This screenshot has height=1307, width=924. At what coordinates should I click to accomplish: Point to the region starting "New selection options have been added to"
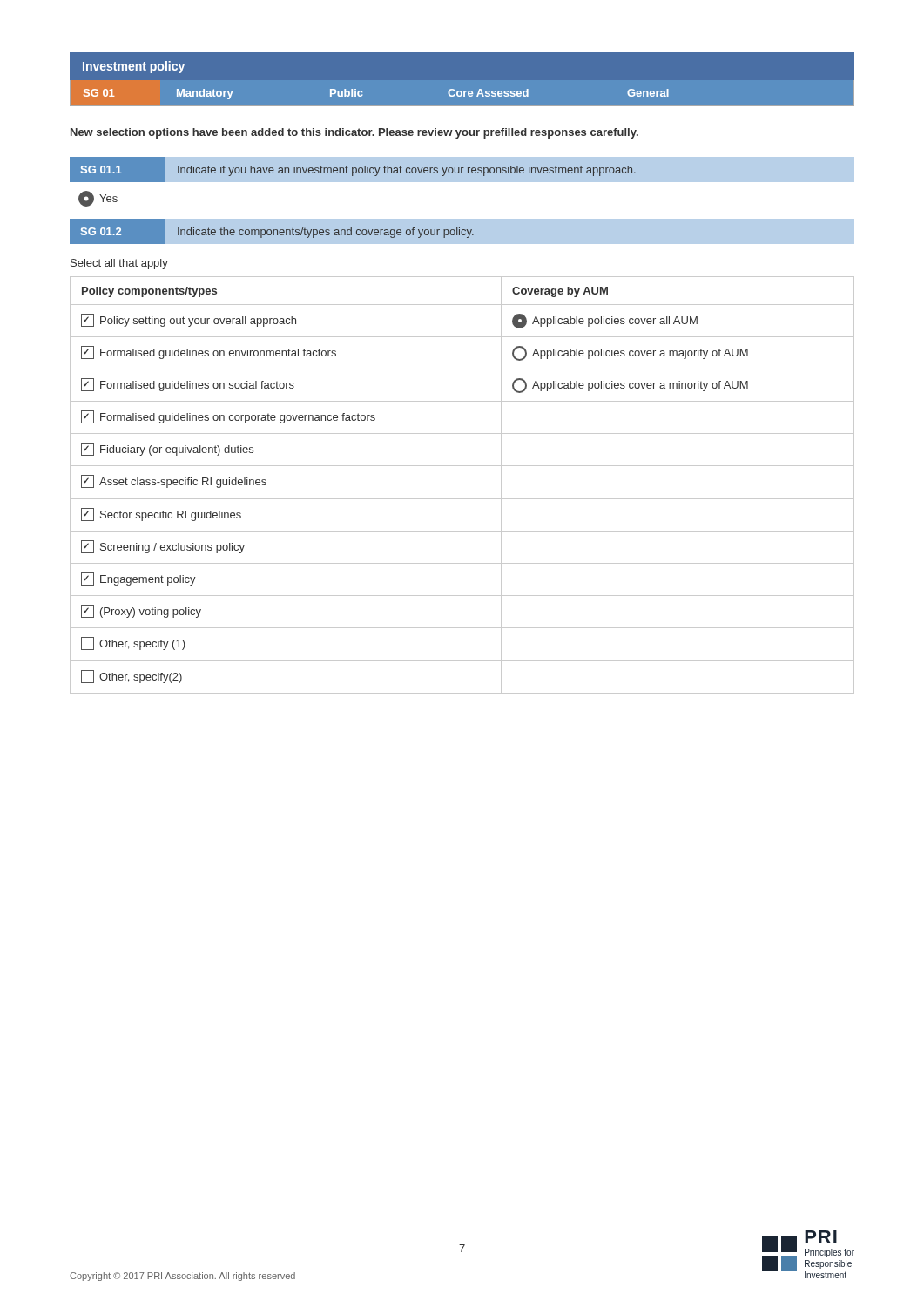coord(354,132)
